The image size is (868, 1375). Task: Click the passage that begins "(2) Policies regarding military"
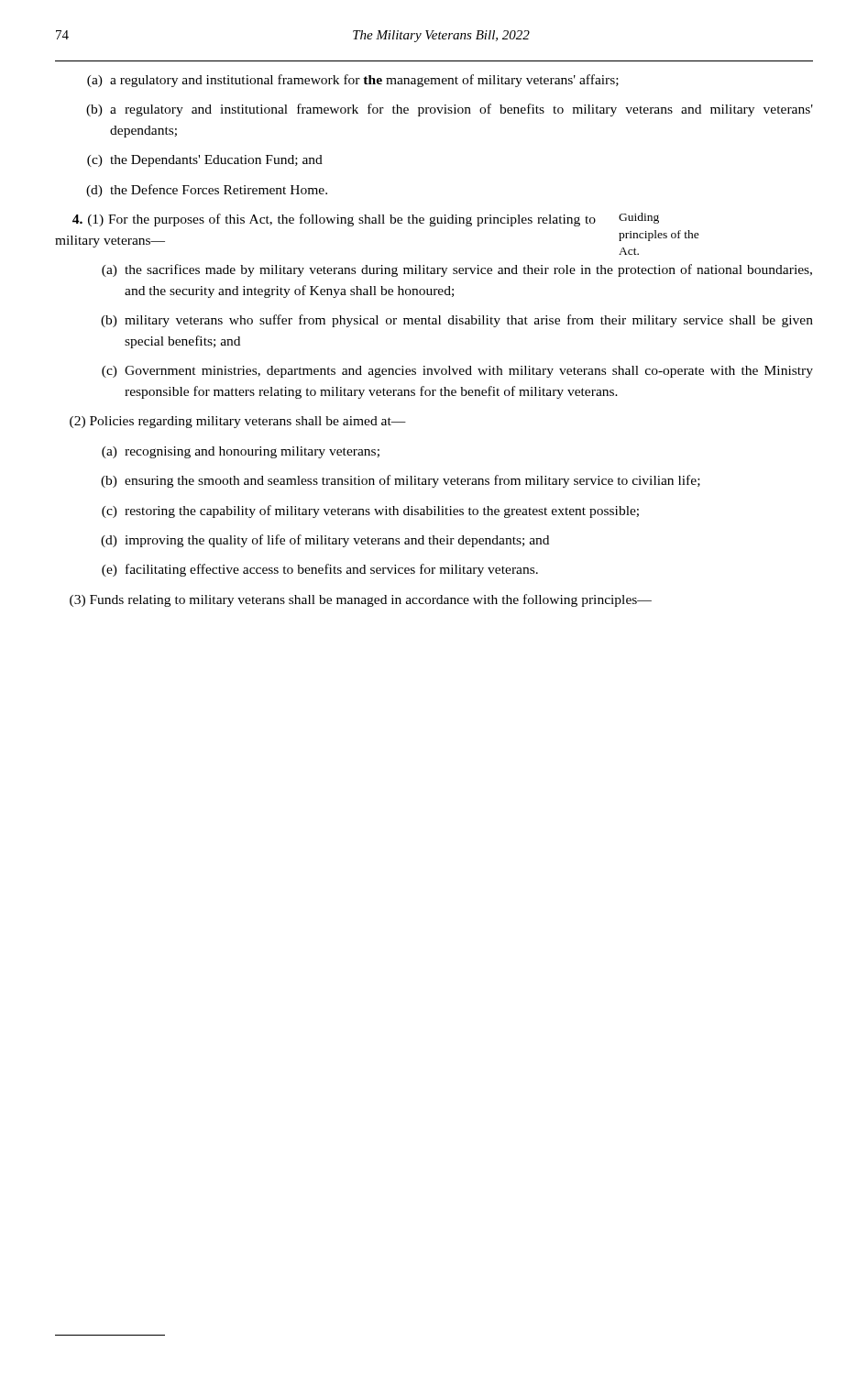coord(230,420)
